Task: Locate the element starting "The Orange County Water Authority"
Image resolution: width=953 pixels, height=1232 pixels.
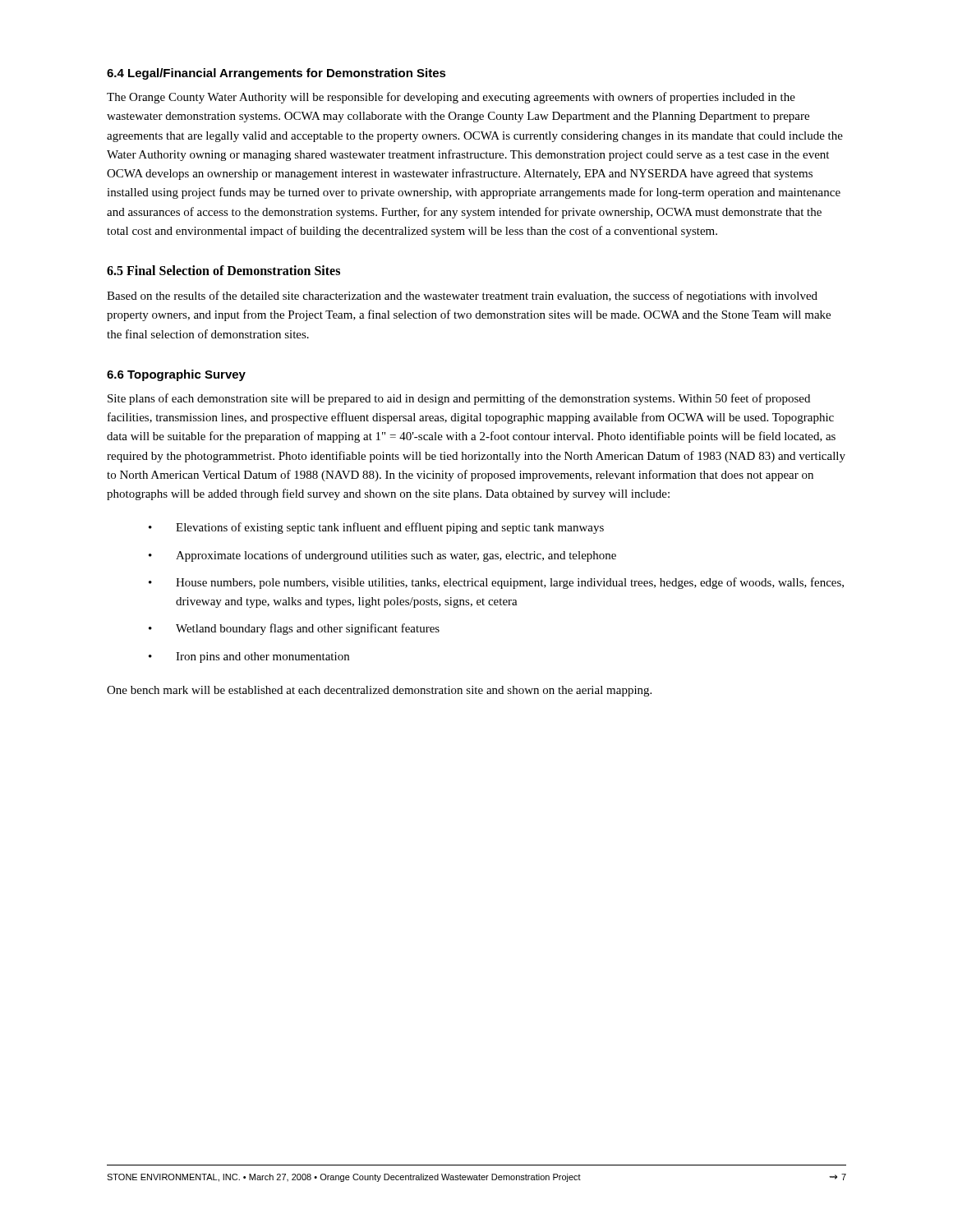Action: click(x=475, y=164)
